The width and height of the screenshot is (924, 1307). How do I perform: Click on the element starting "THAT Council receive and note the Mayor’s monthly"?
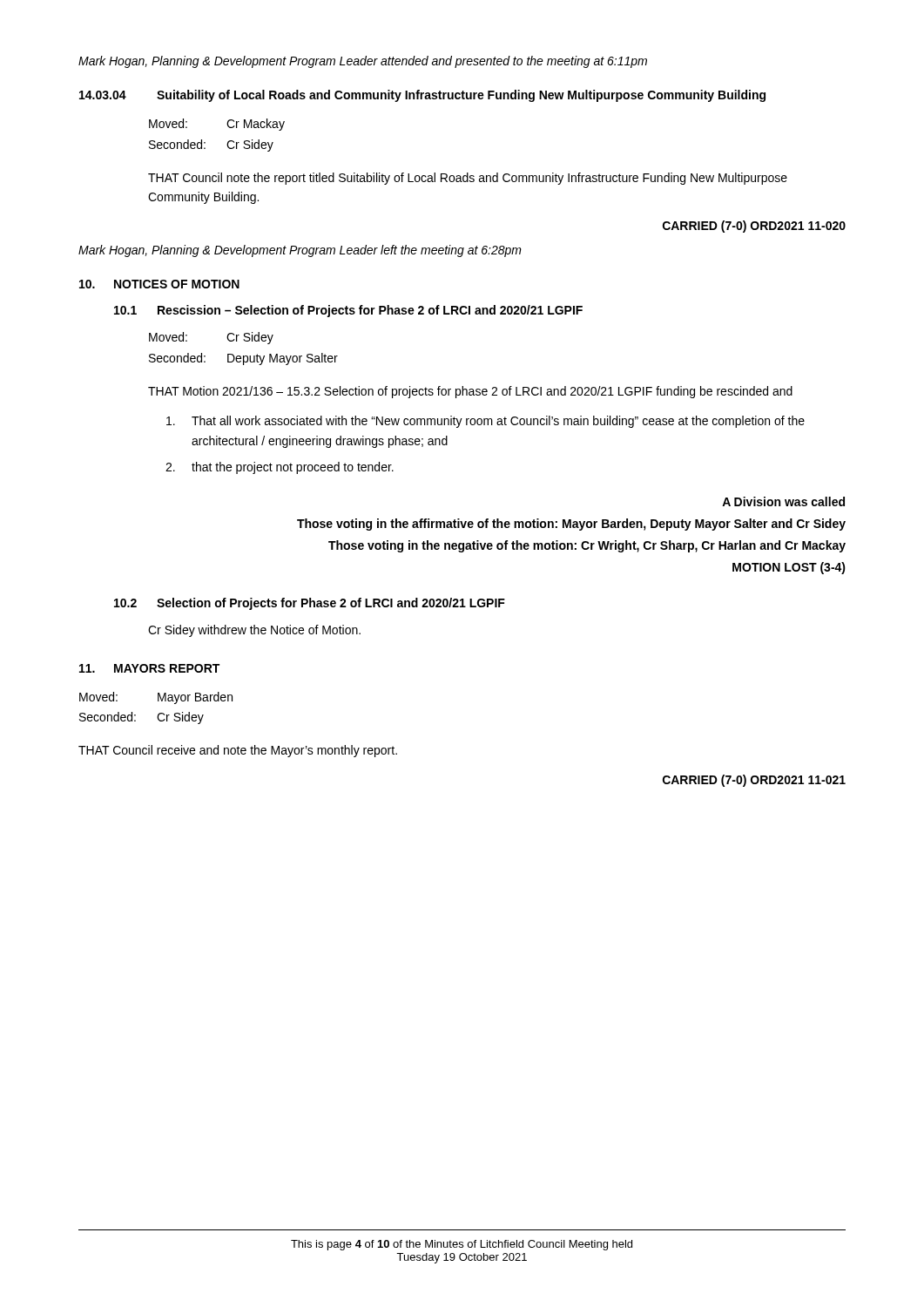(x=238, y=750)
